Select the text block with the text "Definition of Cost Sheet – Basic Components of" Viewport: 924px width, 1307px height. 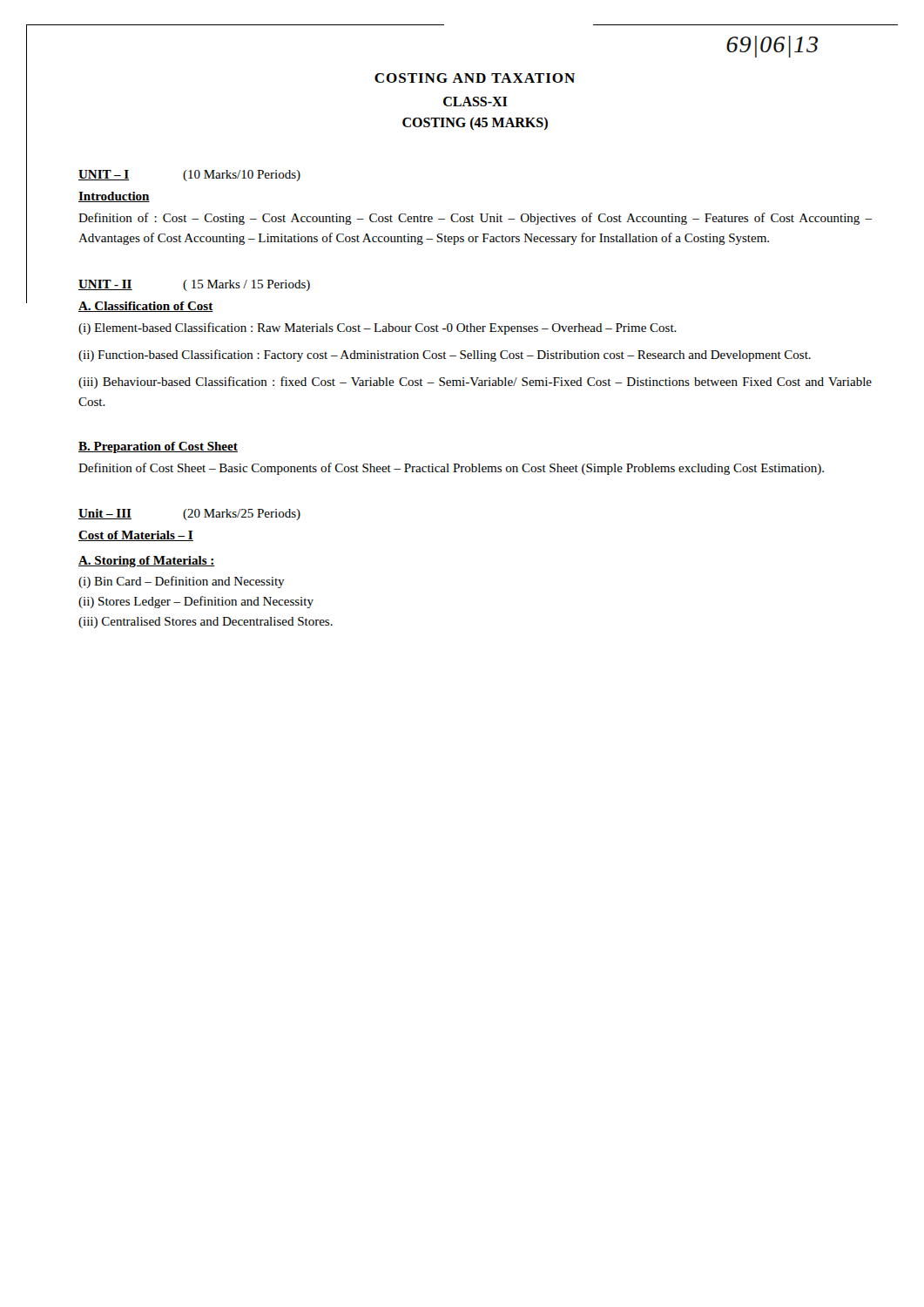coord(452,467)
